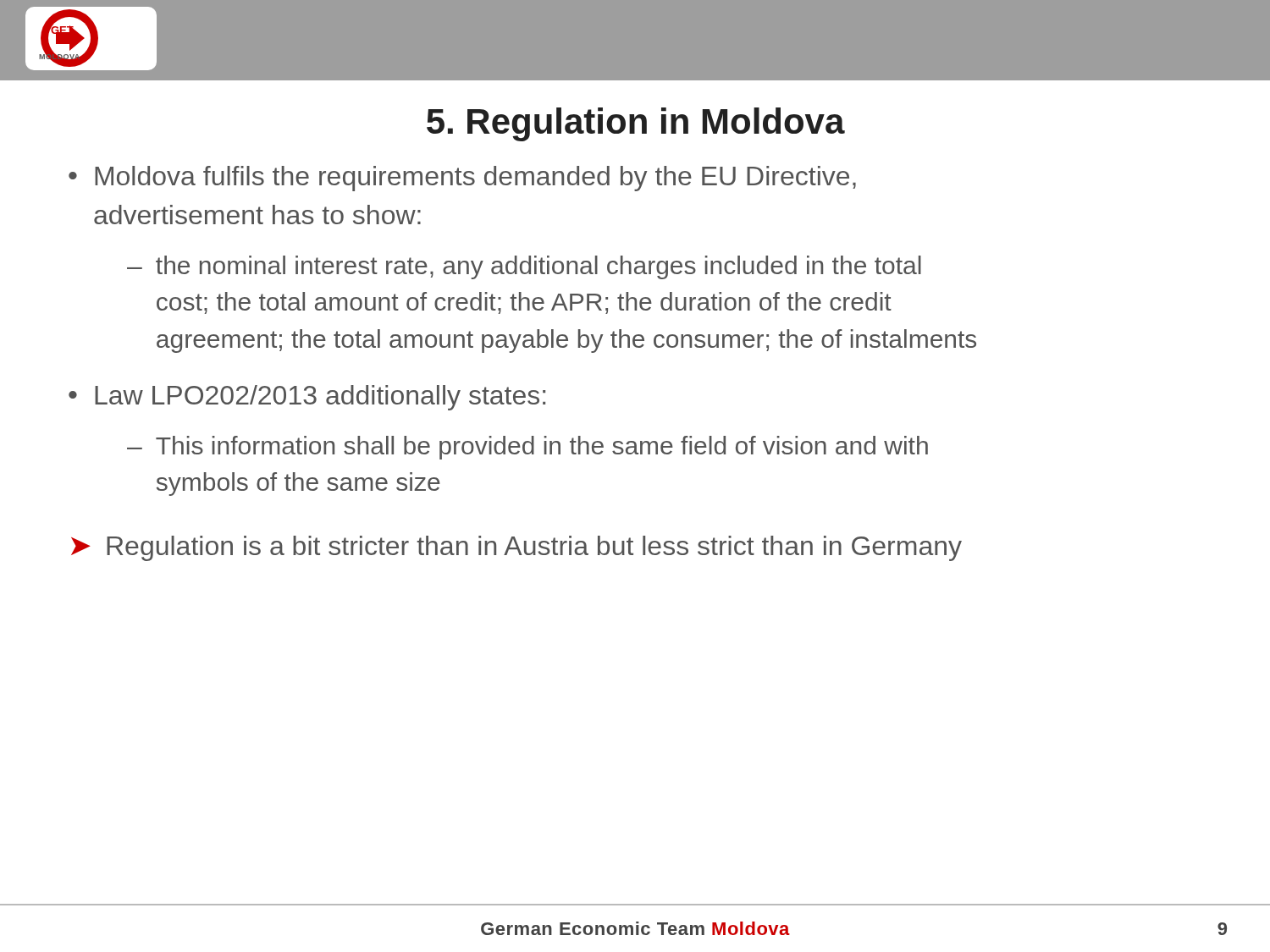Locate the logo
Screen dimensions: 952x1270
pos(93,40)
